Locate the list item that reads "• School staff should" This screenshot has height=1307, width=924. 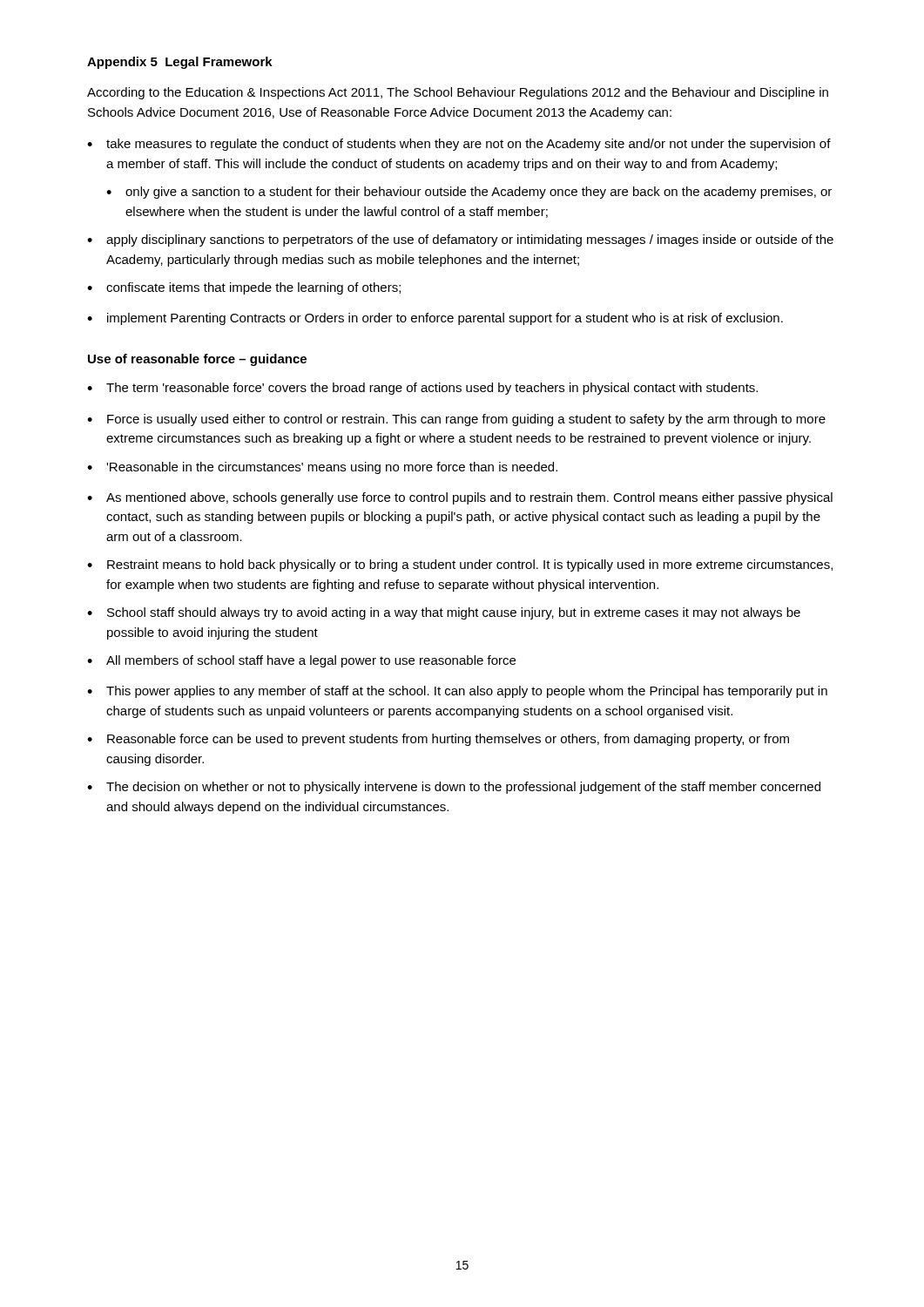tap(462, 623)
